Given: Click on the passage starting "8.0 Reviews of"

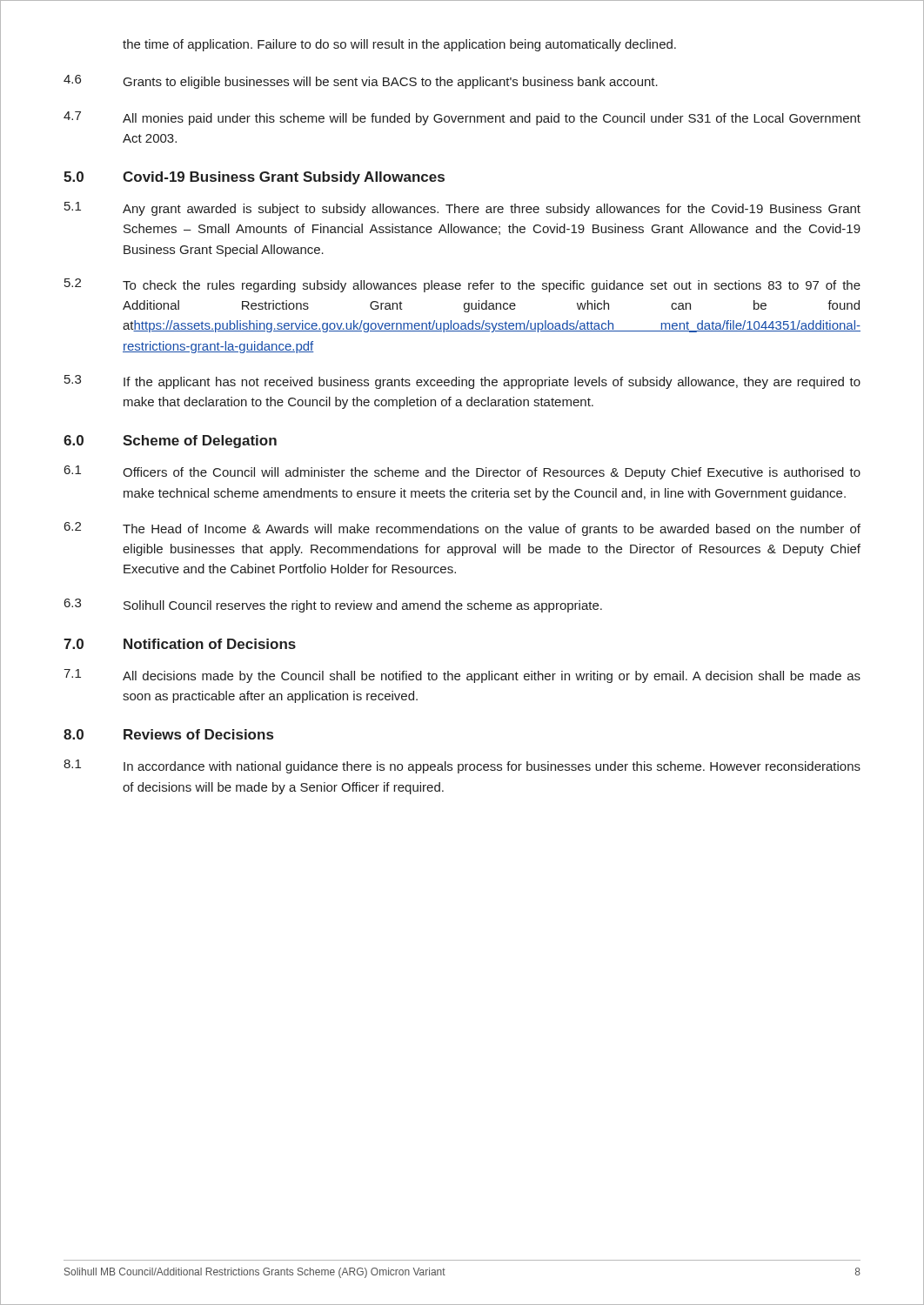Looking at the screenshot, I should coord(169,735).
